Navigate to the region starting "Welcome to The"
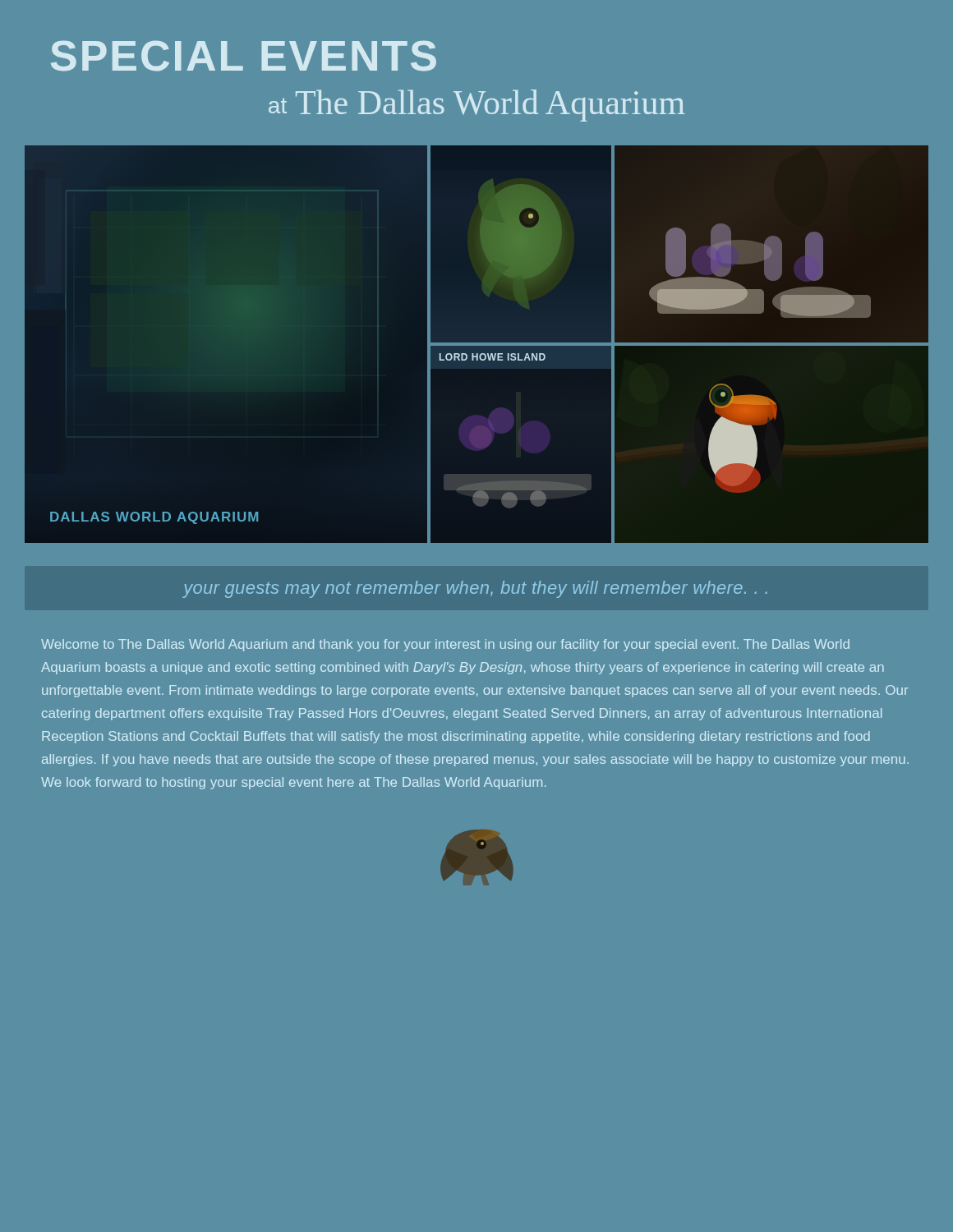The width and height of the screenshot is (953, 1232). point(475,714)
